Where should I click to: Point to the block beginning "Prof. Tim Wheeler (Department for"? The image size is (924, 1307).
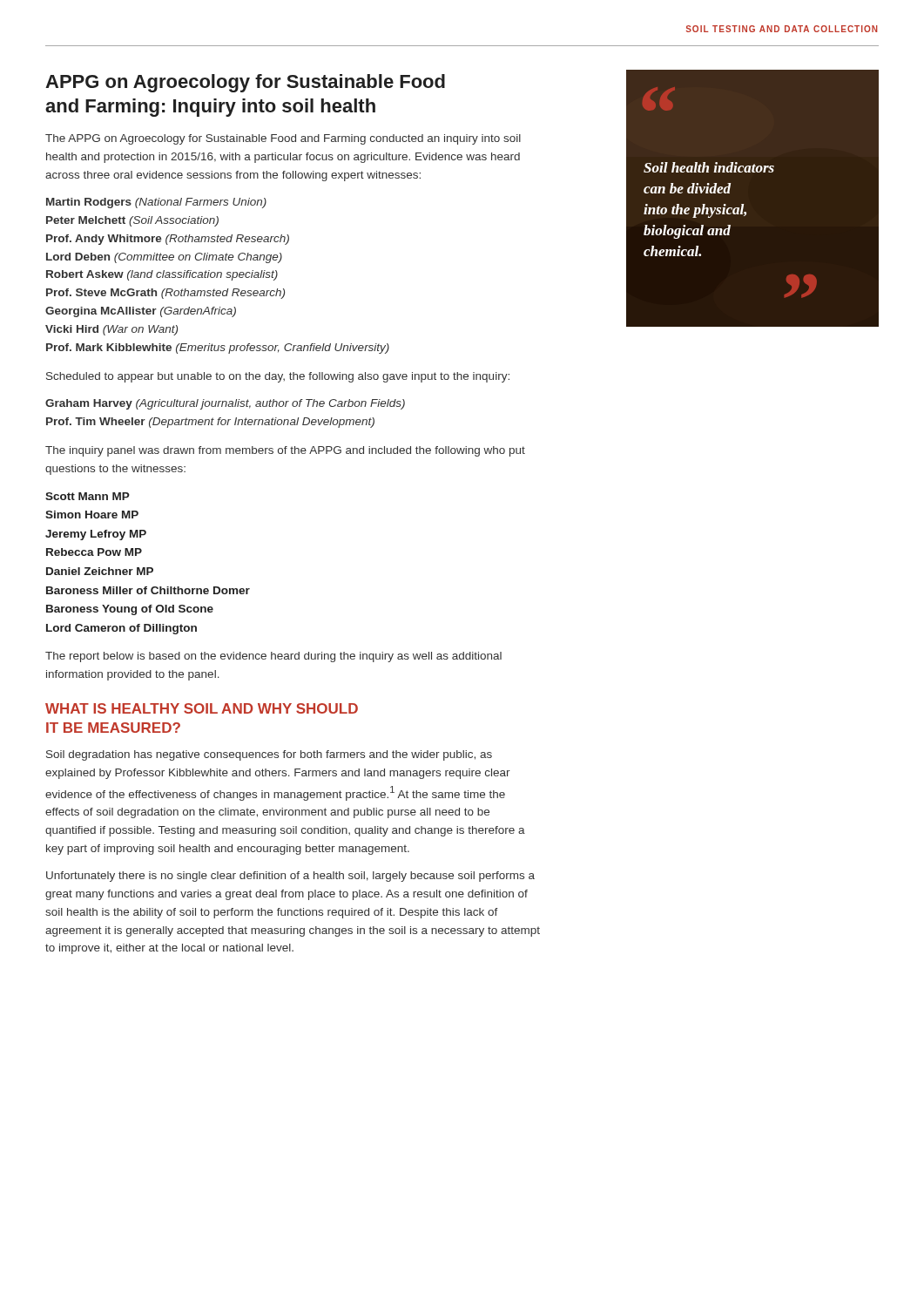coord(210,421)
